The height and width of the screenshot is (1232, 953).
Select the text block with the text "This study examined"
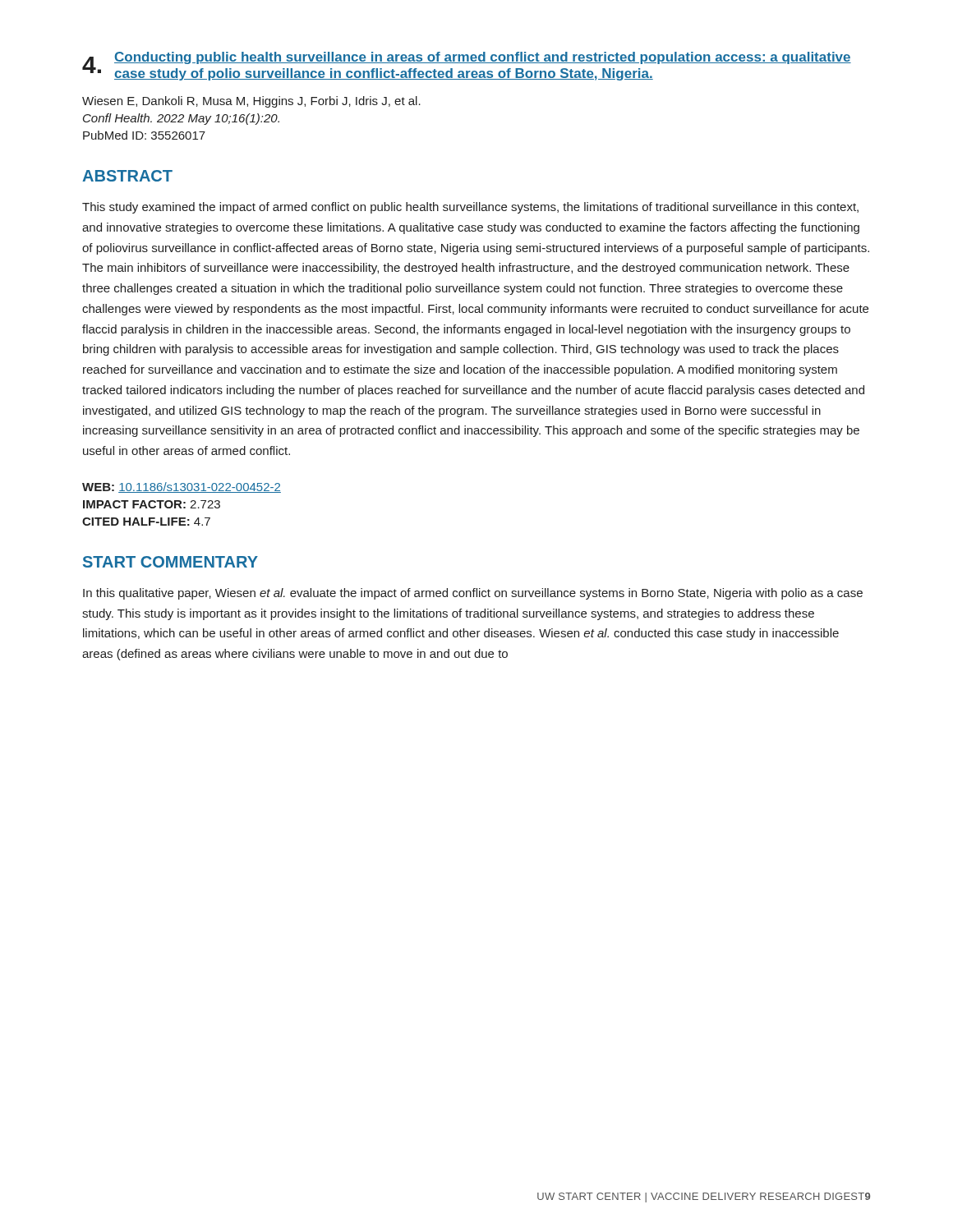[x=476, y=329]
